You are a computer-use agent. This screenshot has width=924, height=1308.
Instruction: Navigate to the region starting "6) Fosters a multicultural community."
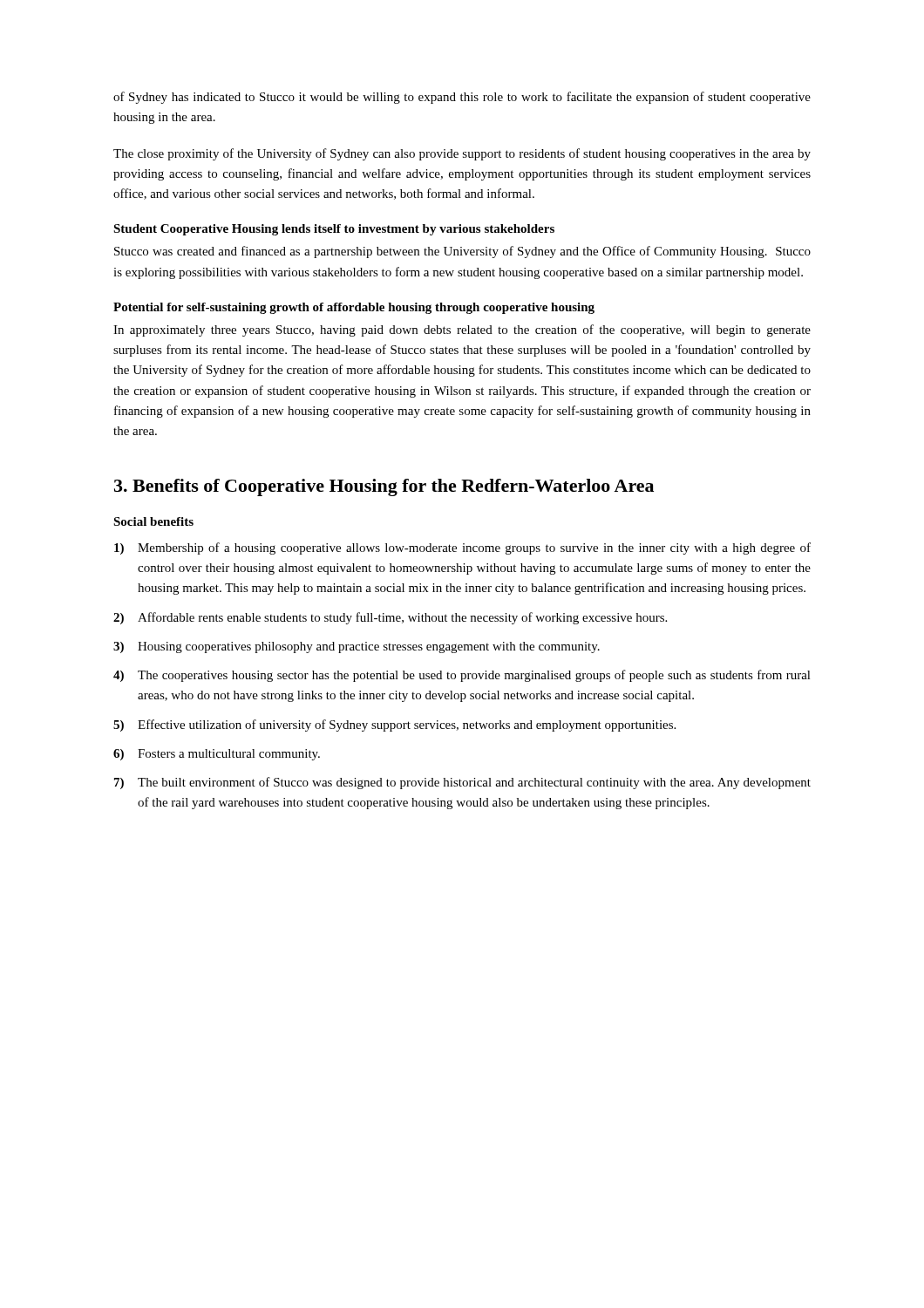pos(217,755)
